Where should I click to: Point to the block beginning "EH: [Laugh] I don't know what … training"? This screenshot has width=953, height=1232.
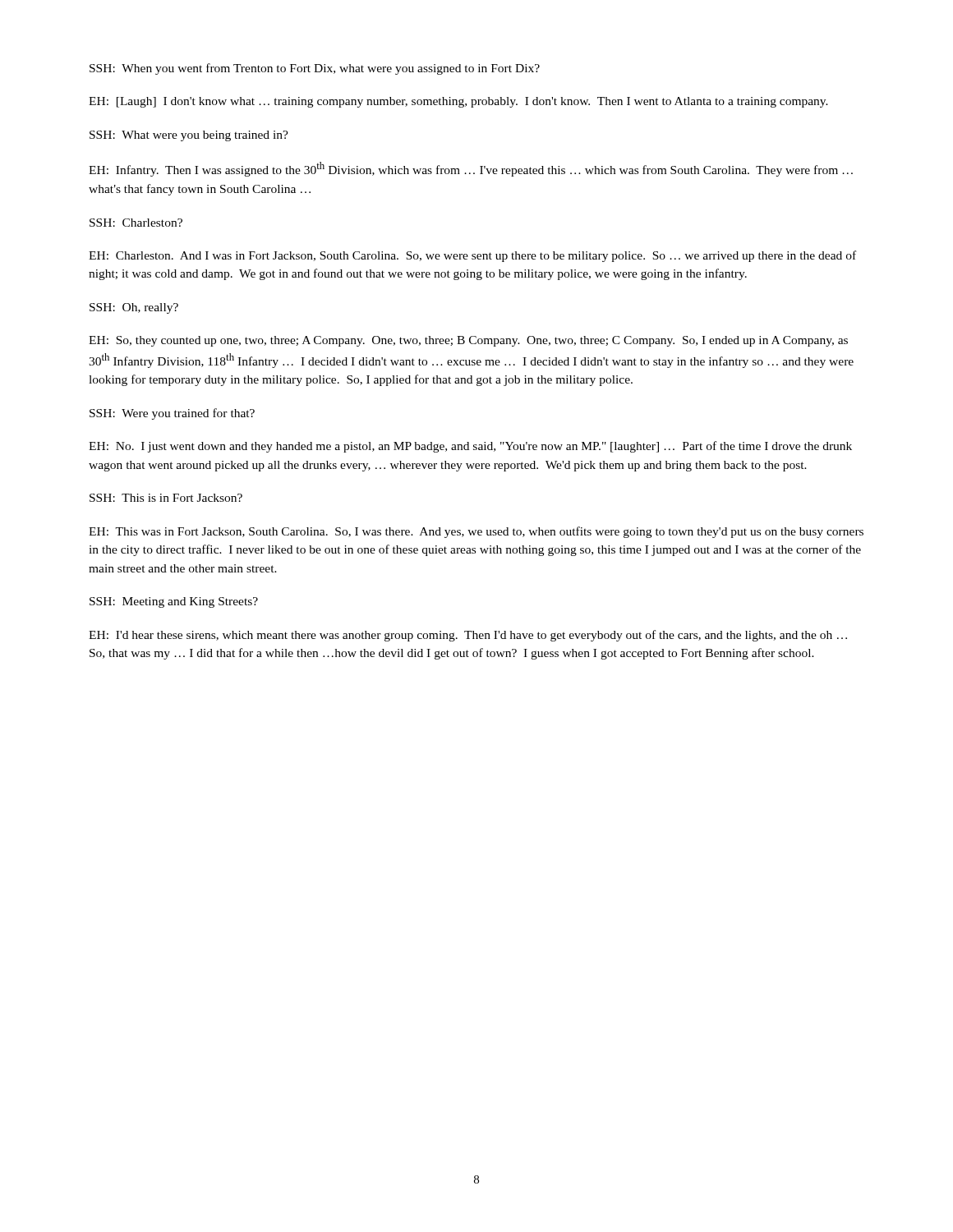[459, 101]
